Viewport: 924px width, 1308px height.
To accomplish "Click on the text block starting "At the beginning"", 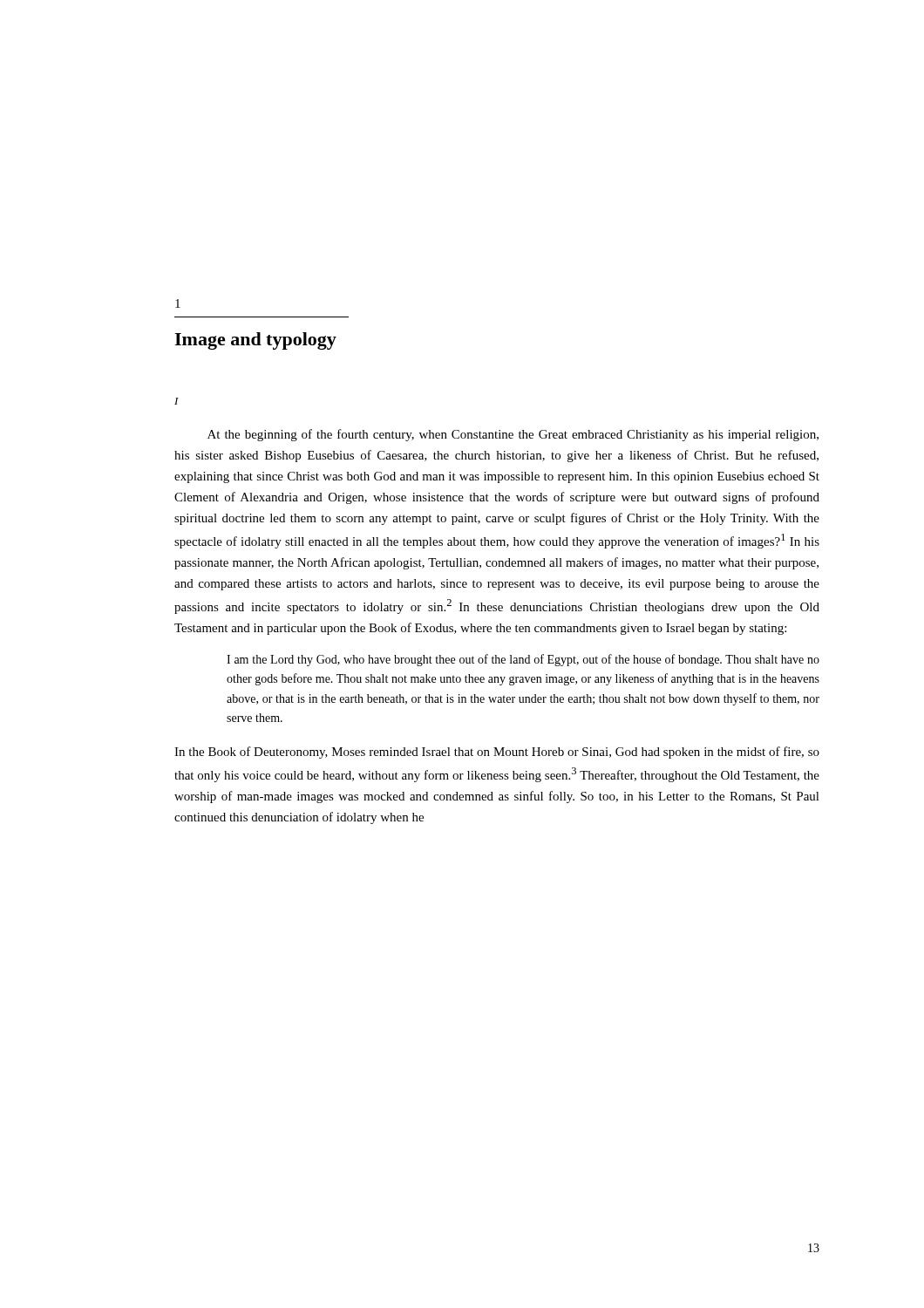I will point(497,531).
